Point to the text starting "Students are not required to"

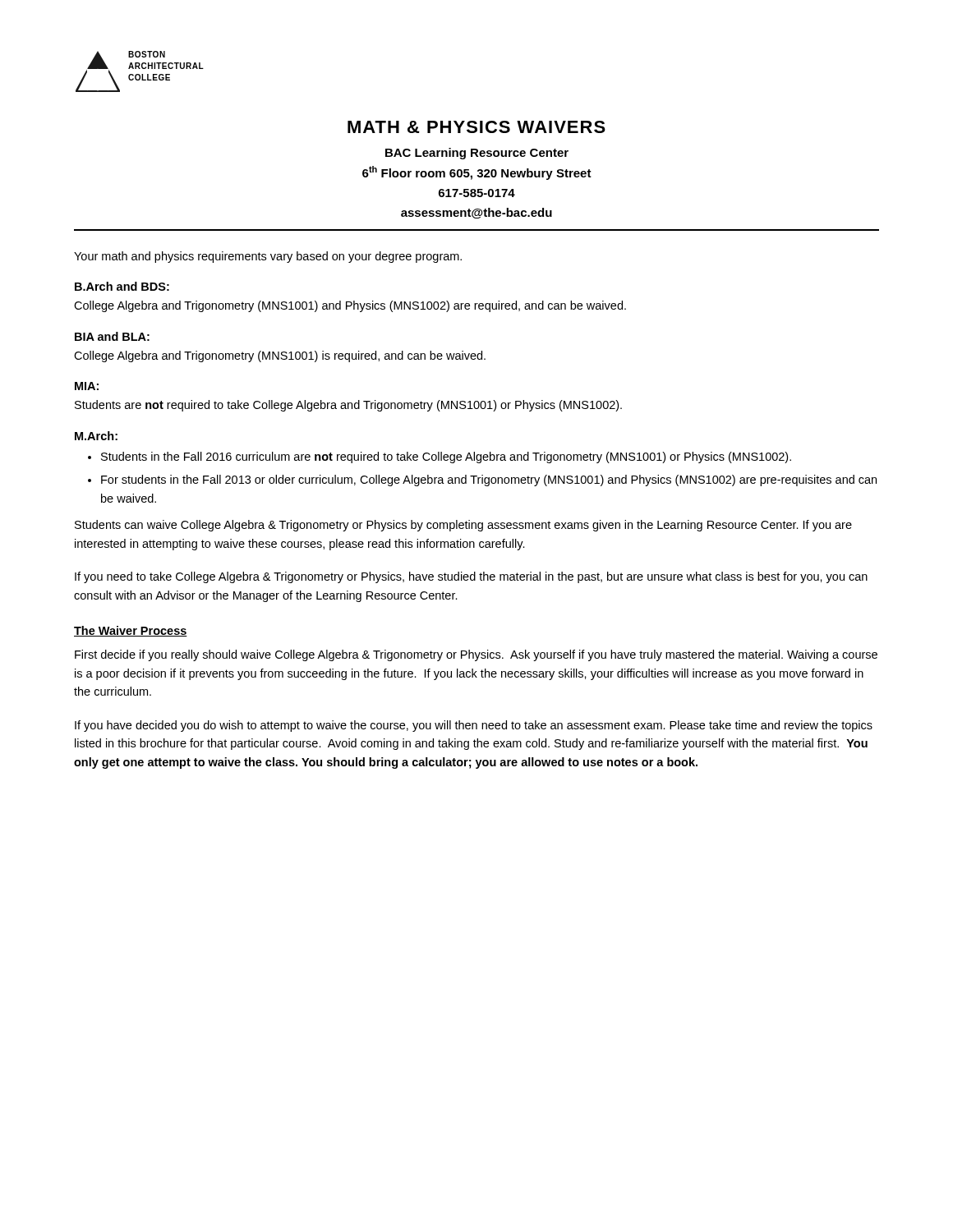coord(348,405)
